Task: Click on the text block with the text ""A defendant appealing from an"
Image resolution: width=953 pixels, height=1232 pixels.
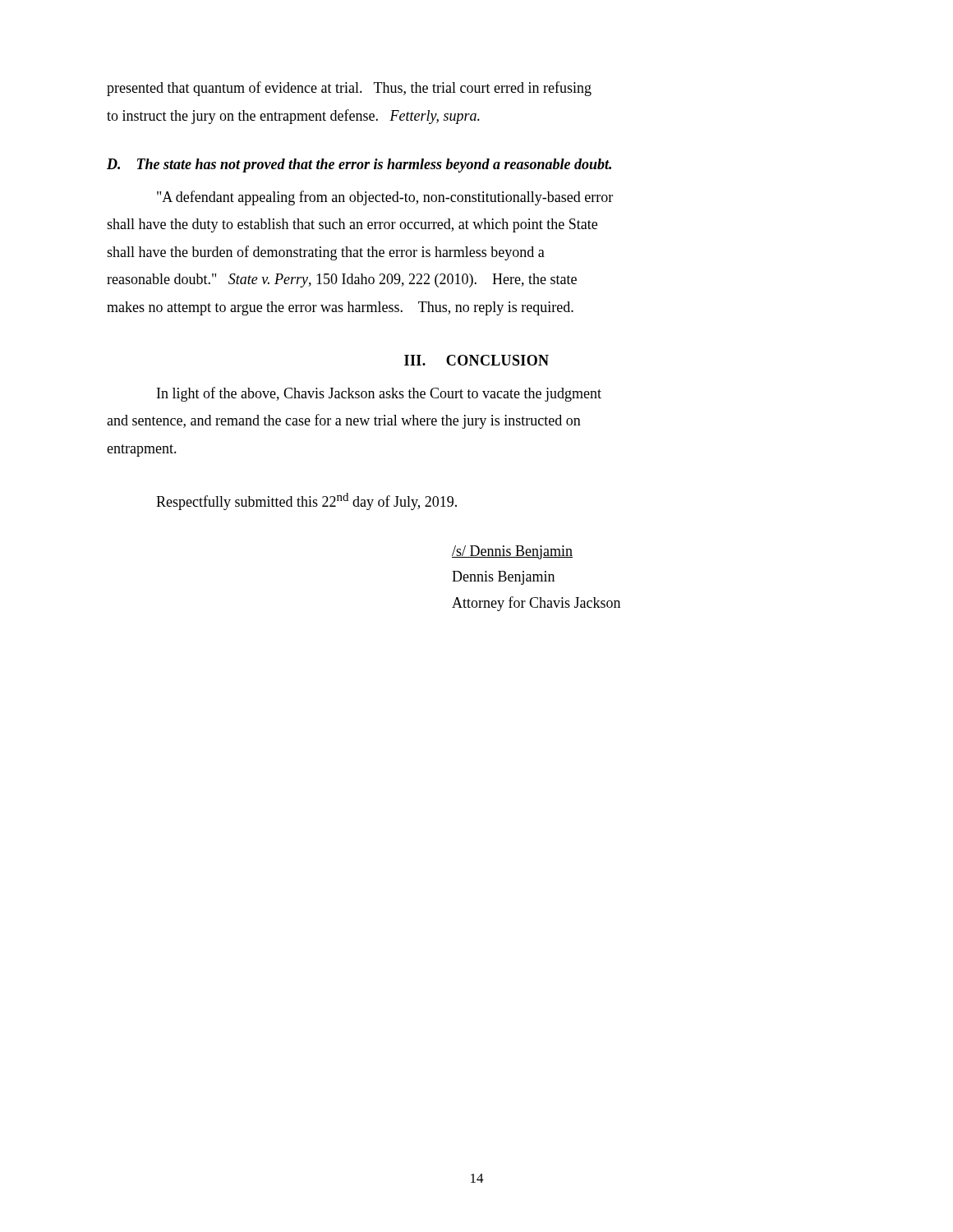Action: [476, 252]
